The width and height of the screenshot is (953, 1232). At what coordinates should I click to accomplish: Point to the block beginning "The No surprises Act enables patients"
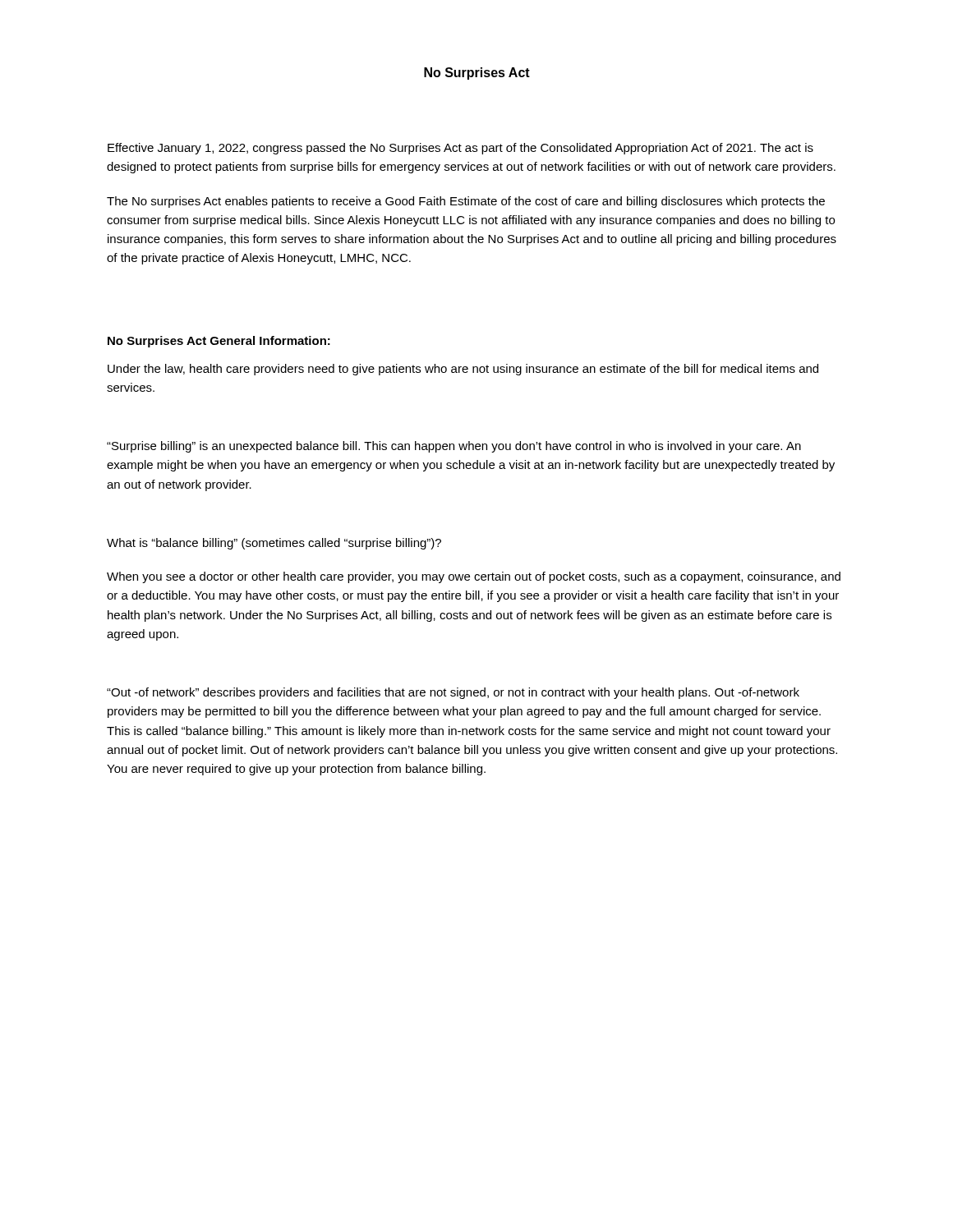(472, 229)
